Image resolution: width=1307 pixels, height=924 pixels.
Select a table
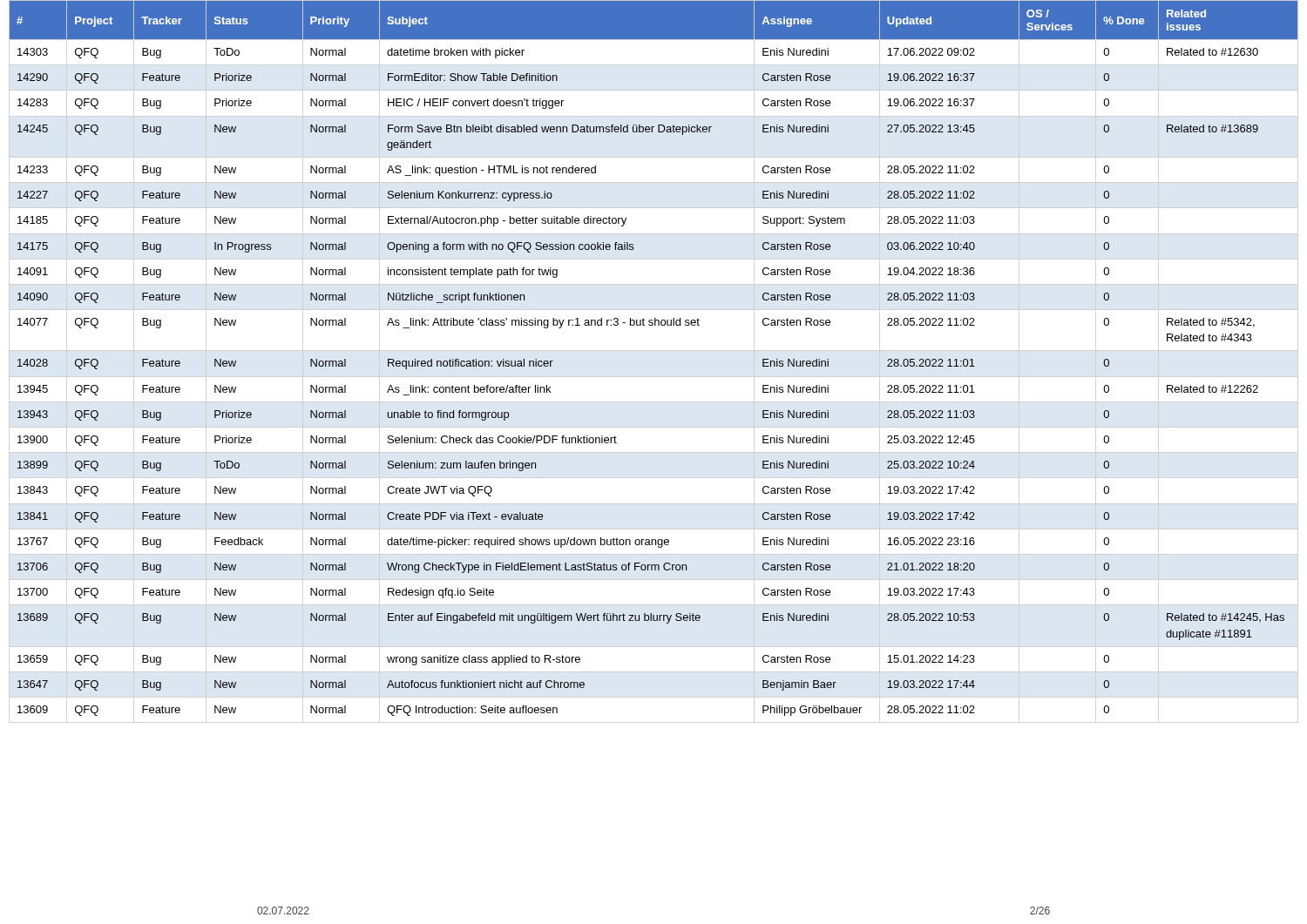pyautogui.click(x=654, y=362)
